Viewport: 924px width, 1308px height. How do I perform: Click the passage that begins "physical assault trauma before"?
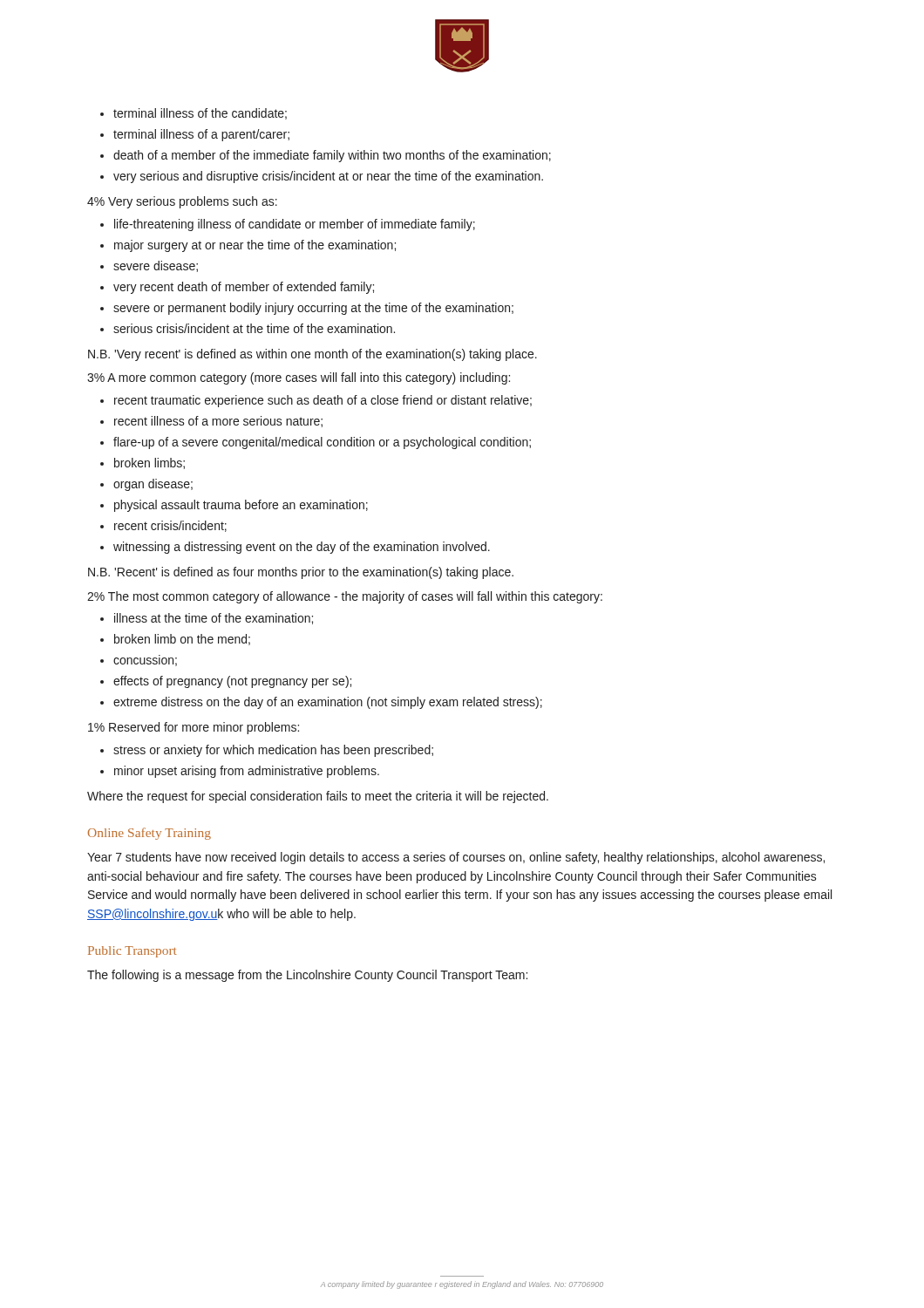coord(234,506)
